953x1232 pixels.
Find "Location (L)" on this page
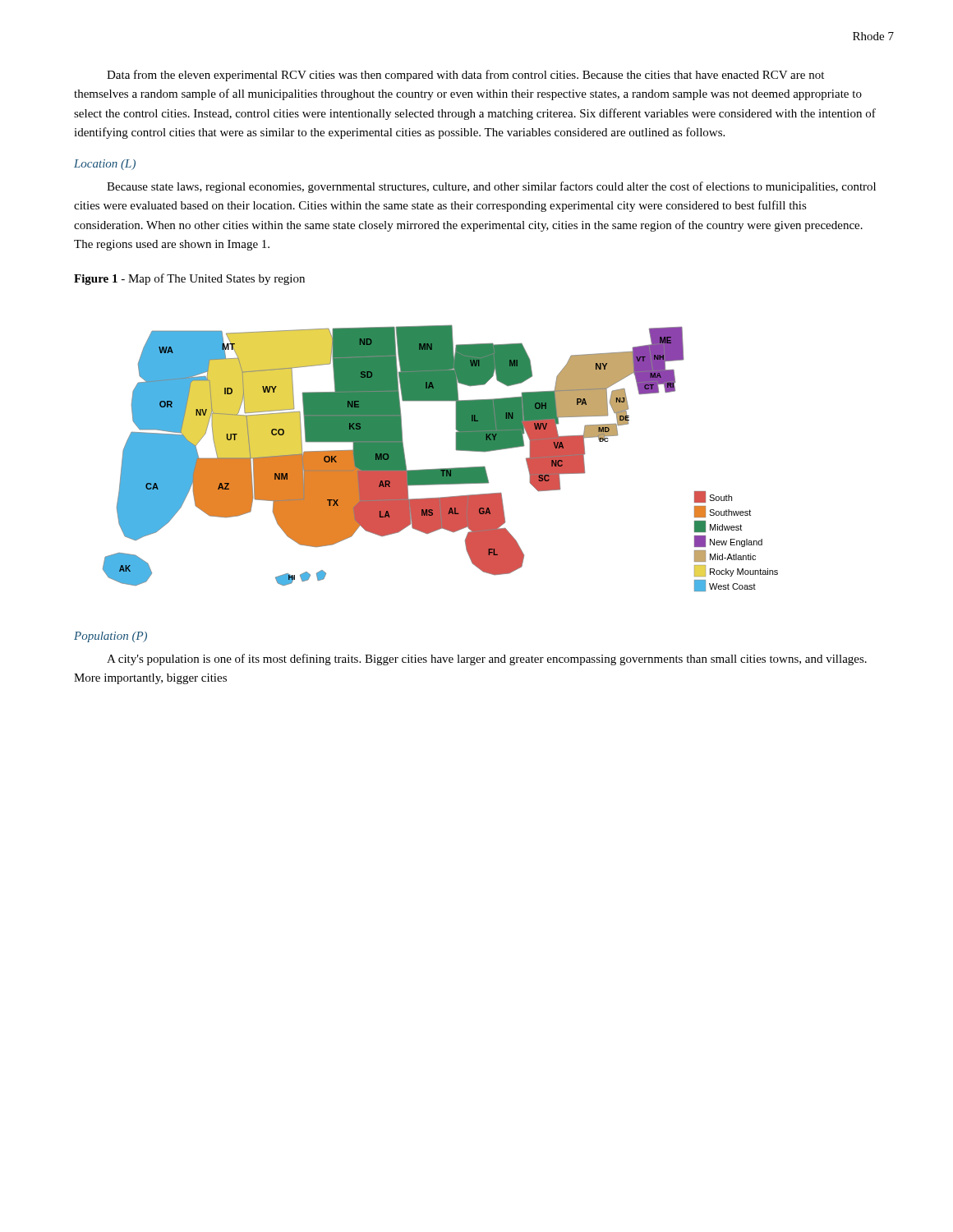pos(105,163)
